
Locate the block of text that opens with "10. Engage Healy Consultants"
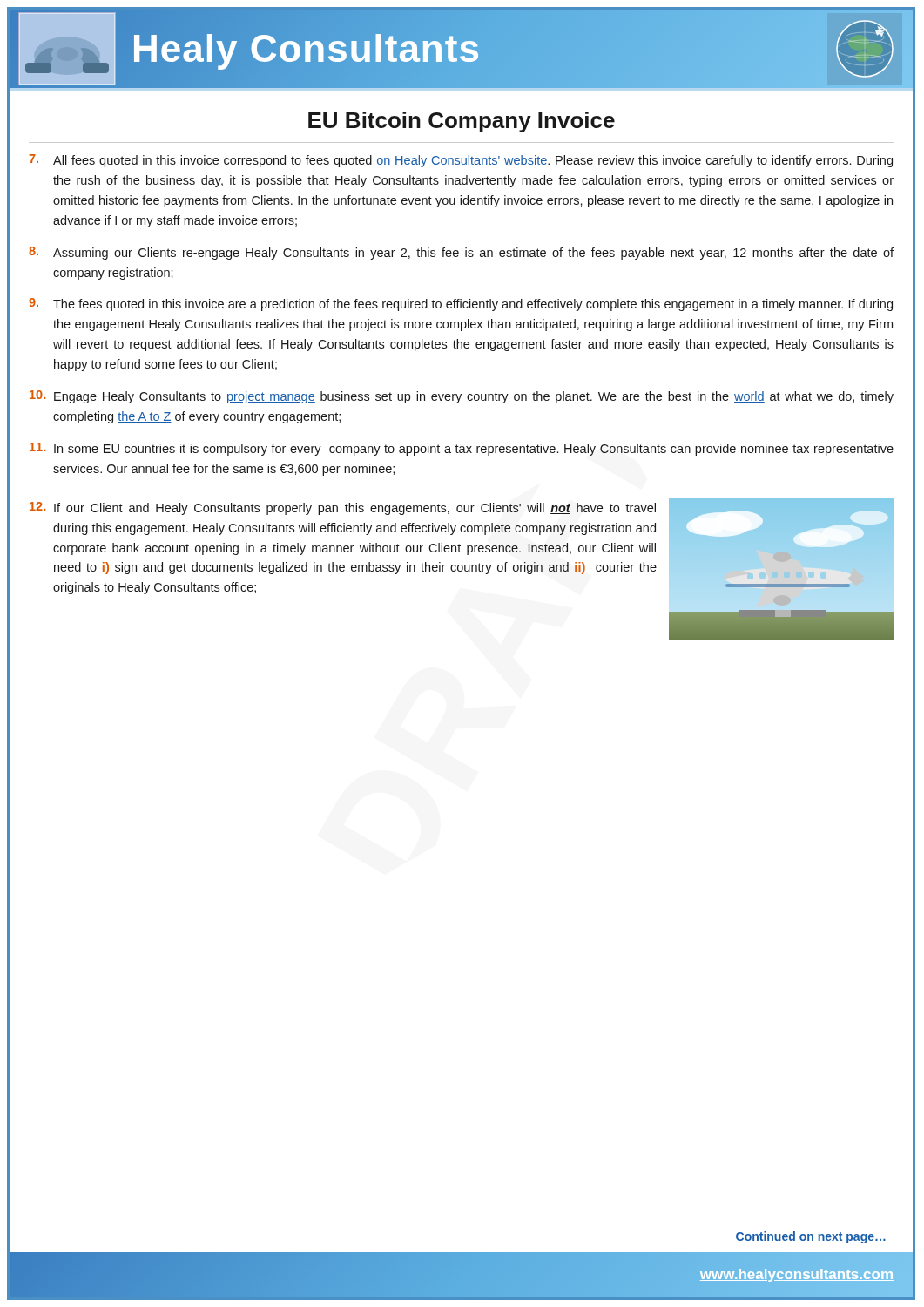coord(461,407)
